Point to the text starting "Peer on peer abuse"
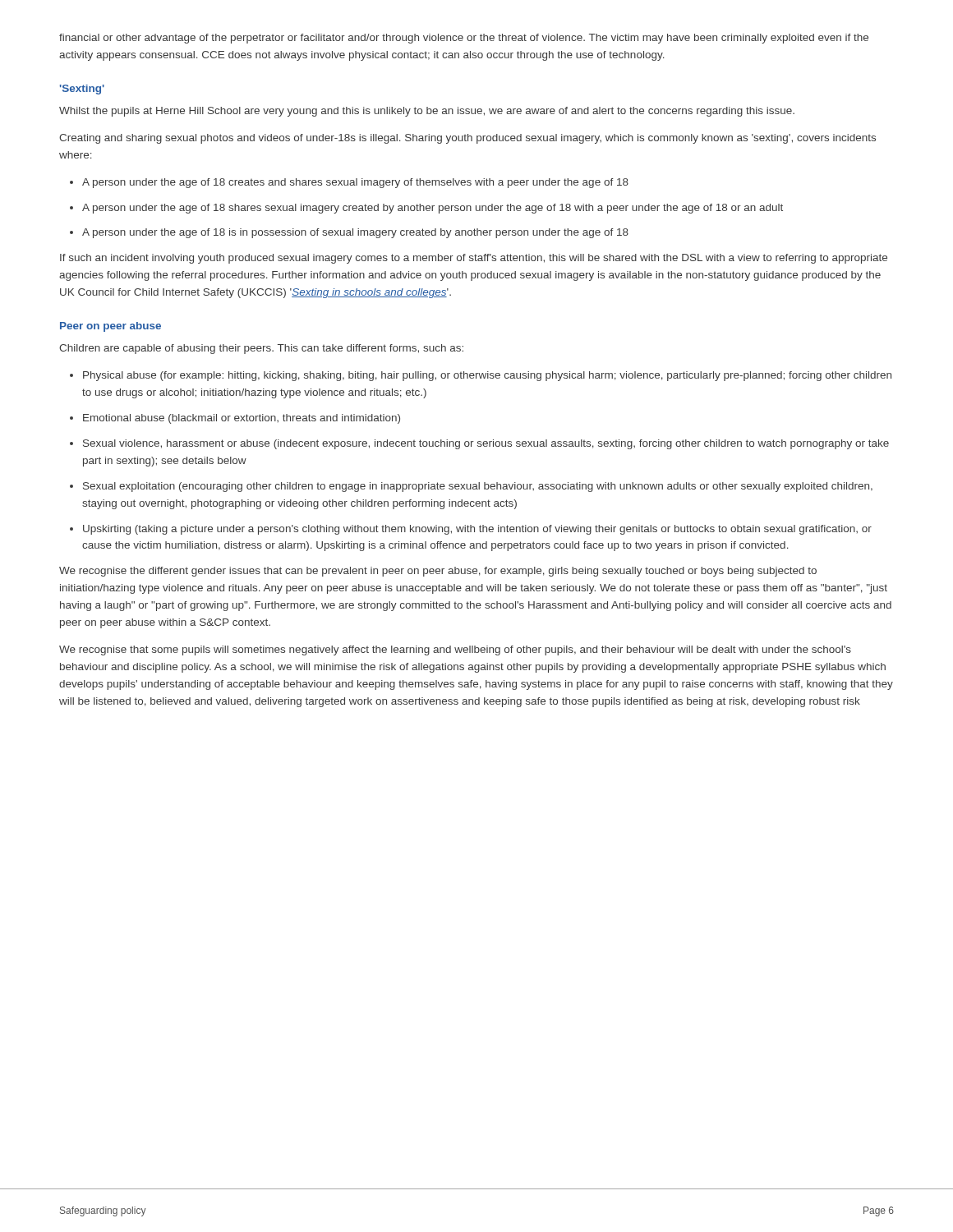Screen dimensions: 1232x953 pyautogui.click(x=110, y=326)
